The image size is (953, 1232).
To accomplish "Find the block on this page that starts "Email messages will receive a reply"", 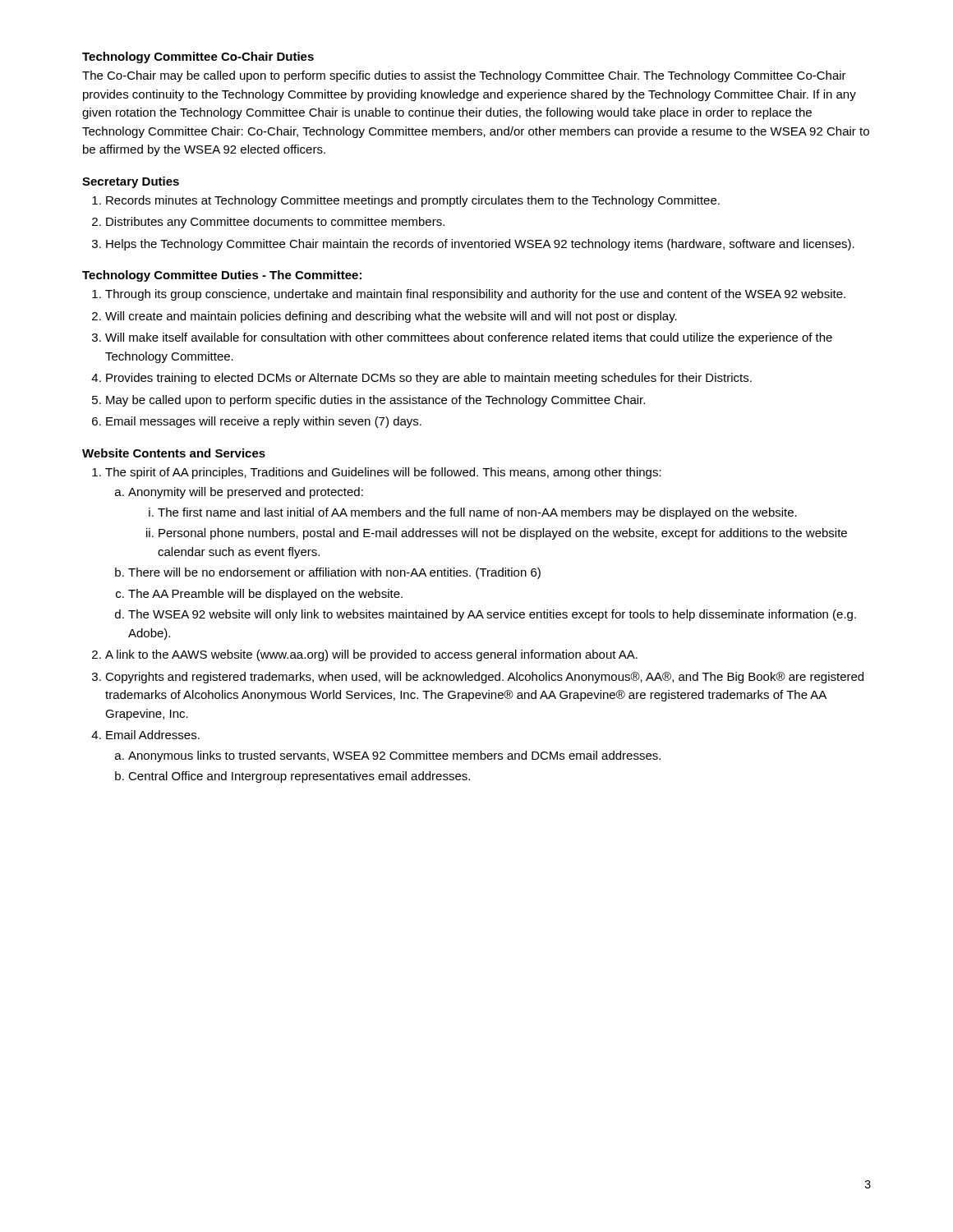I will pyautogui.click(x=264, y=421).
